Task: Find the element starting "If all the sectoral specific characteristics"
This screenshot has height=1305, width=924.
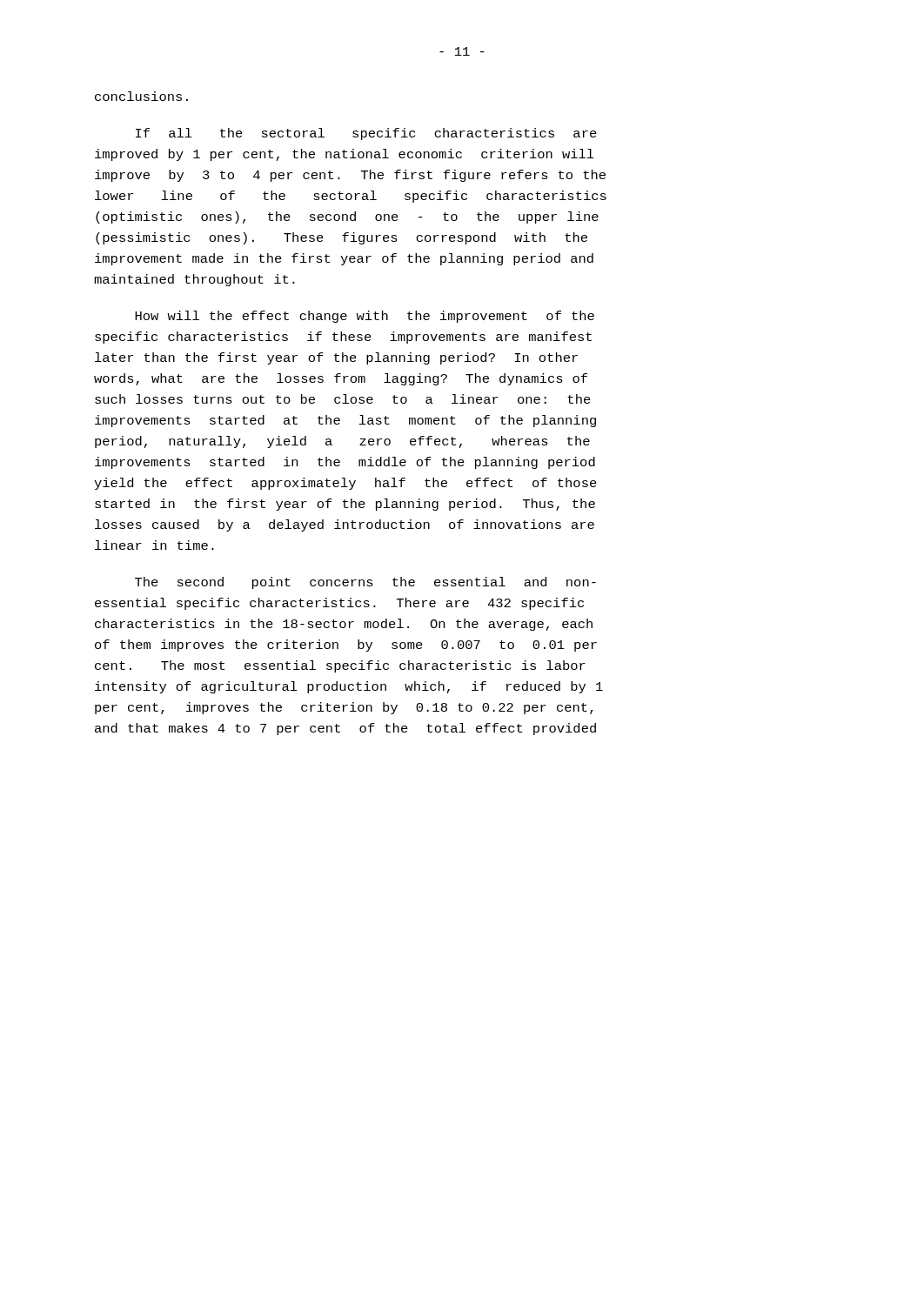Action: (351, 207)
